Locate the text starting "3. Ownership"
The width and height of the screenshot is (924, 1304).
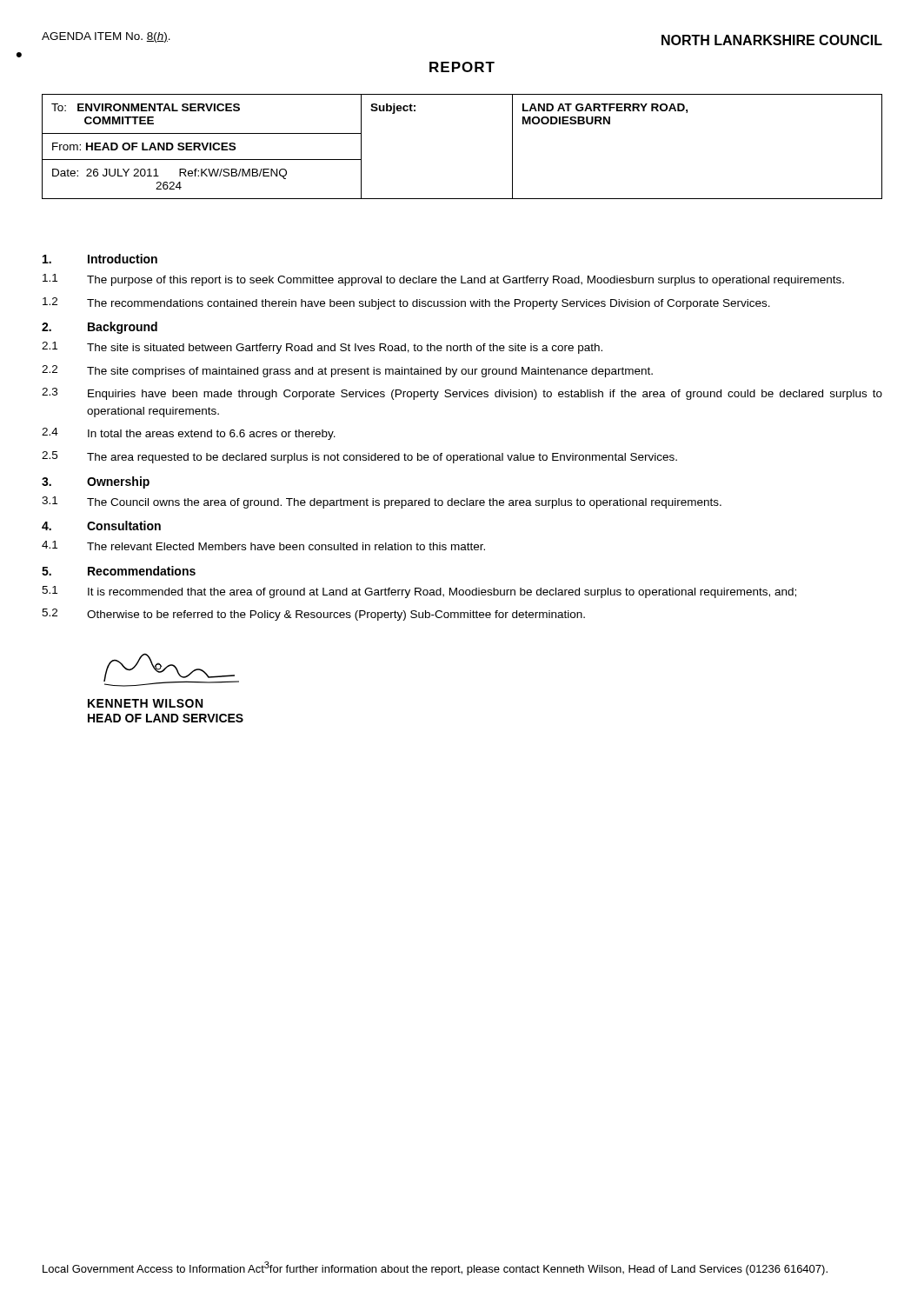click(96, 481)
